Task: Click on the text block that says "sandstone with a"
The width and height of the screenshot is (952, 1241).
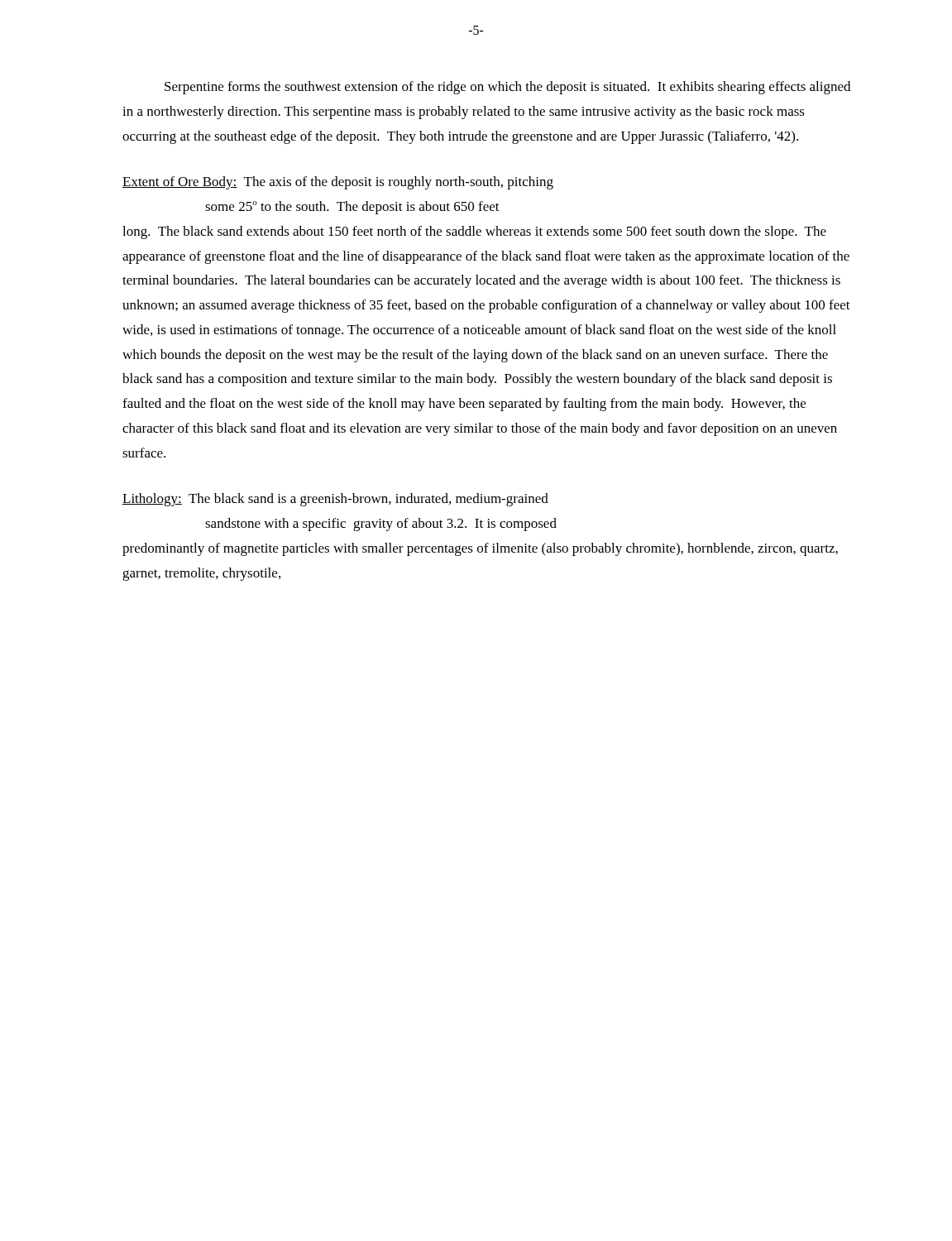Action: 381,523
